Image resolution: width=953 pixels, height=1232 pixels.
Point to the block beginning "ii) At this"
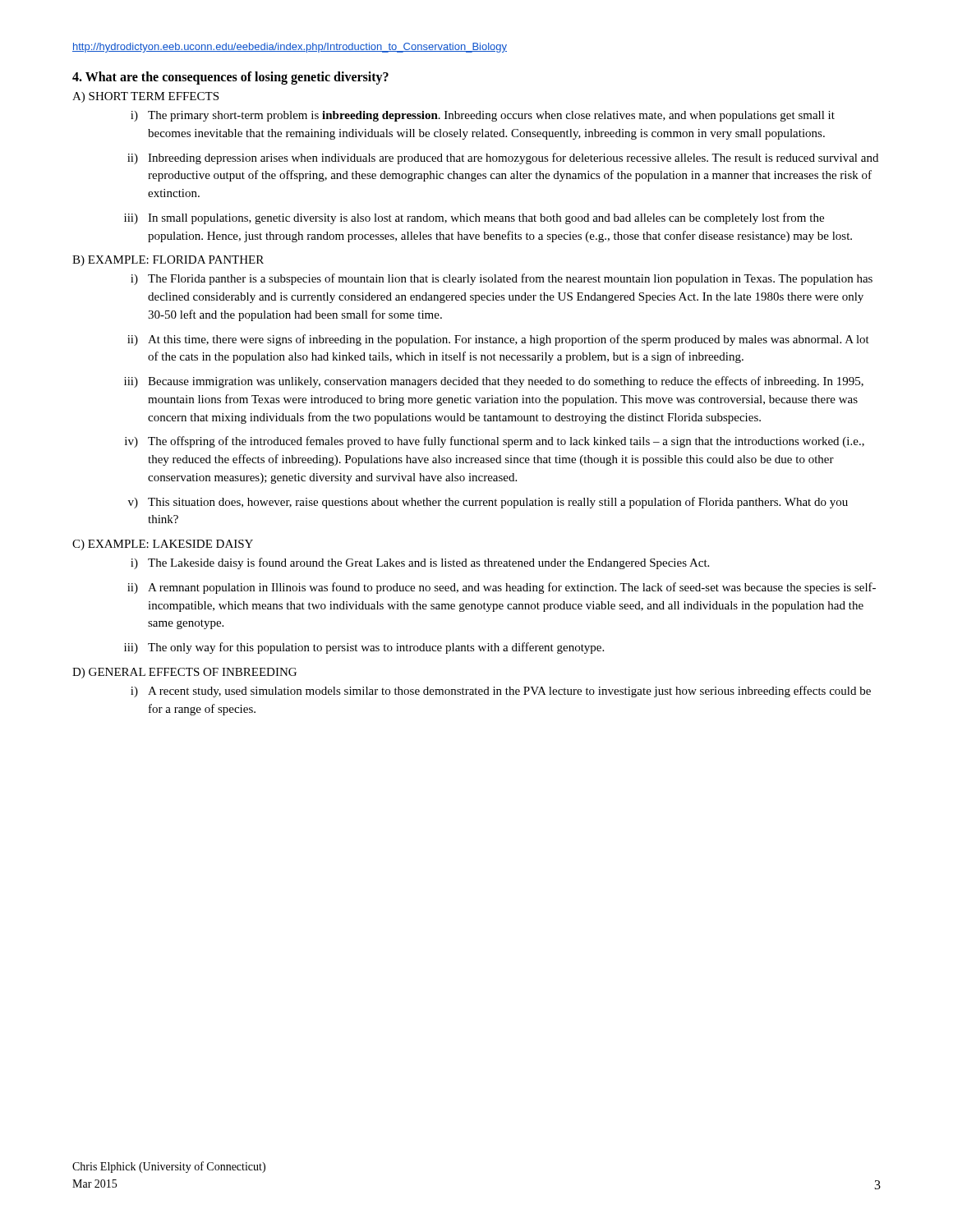tap(476, 348)
